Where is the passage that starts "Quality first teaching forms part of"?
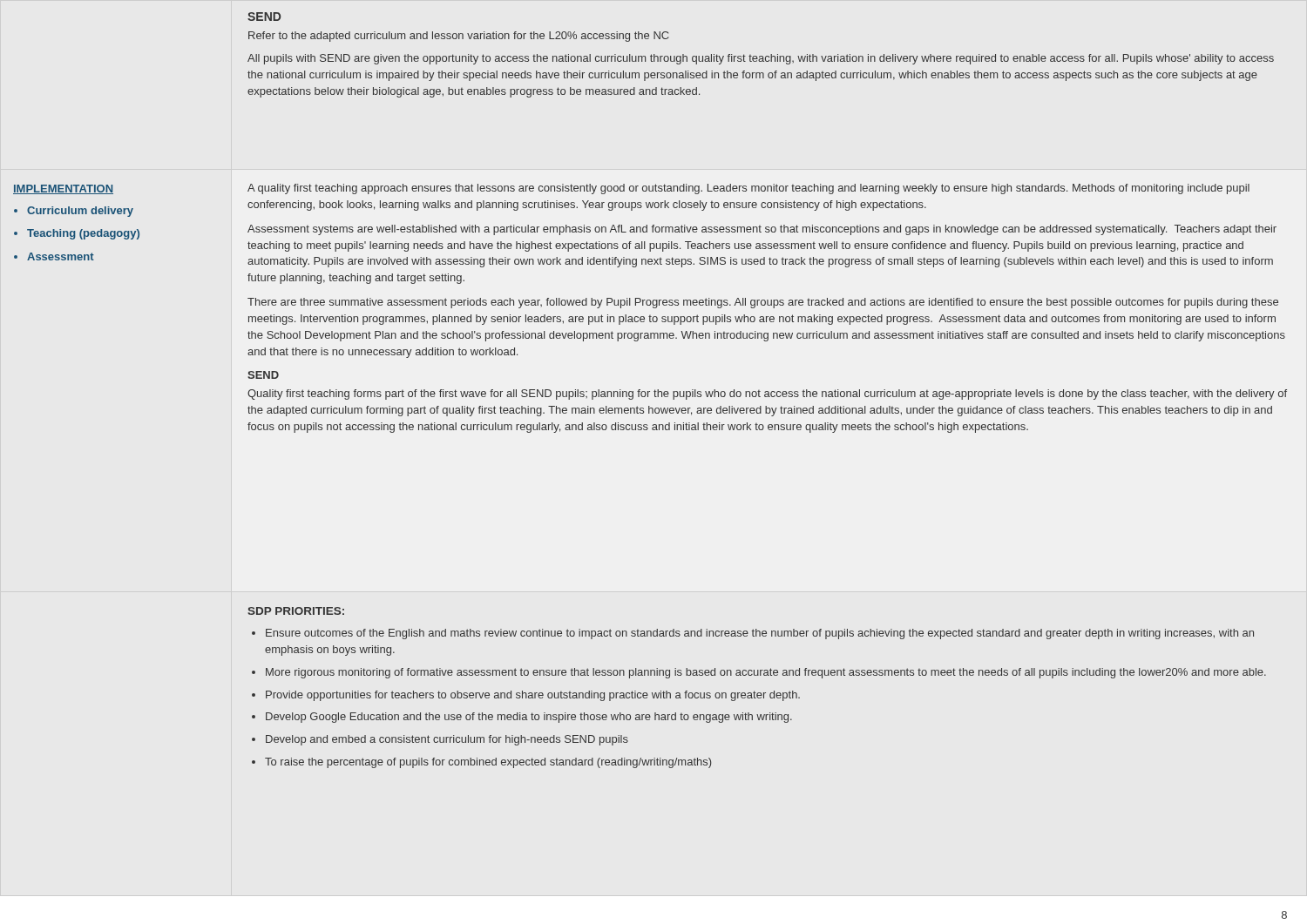This screenshot has height=924, width=1307. point(767,410)
